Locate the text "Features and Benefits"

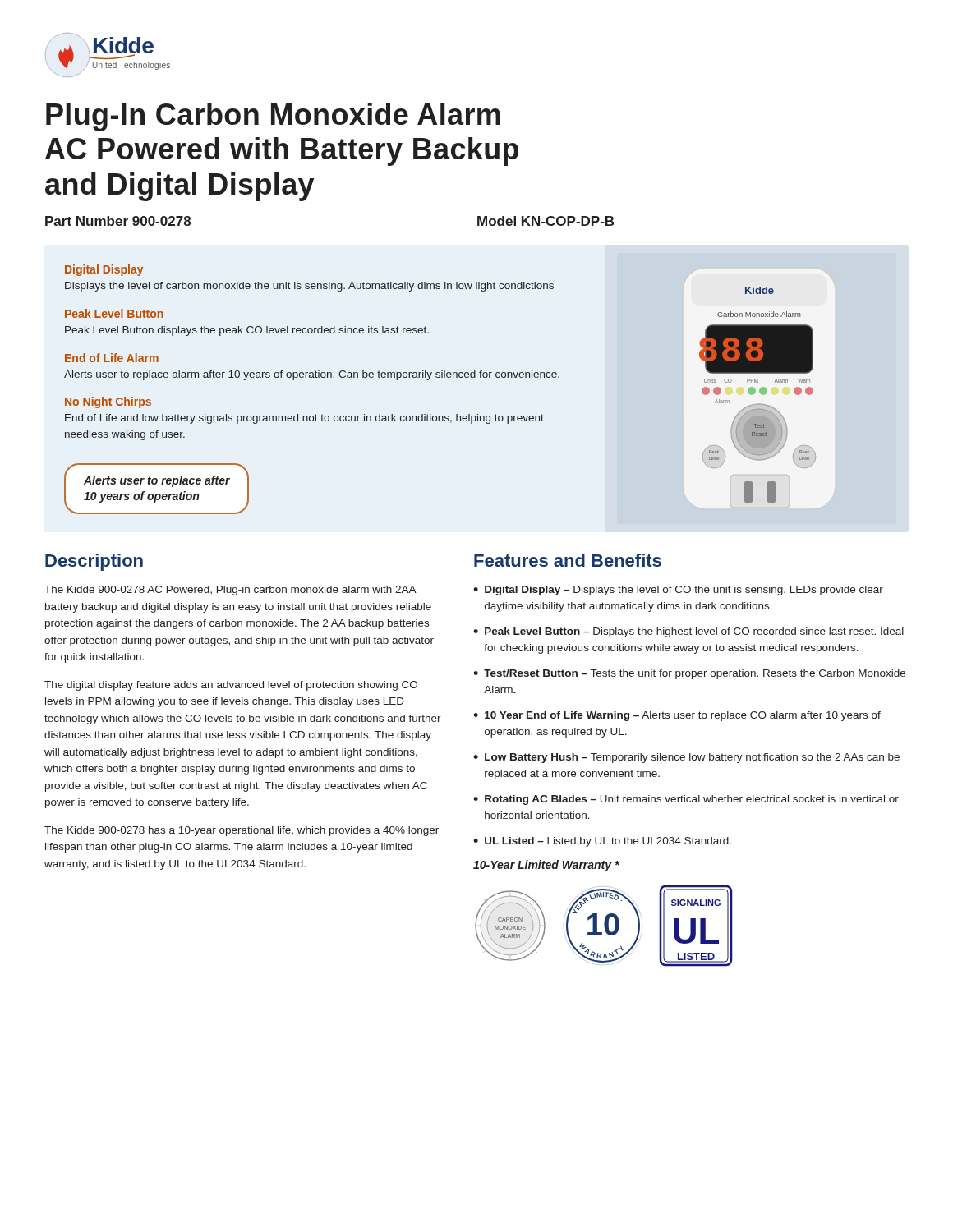pos(568,561)
